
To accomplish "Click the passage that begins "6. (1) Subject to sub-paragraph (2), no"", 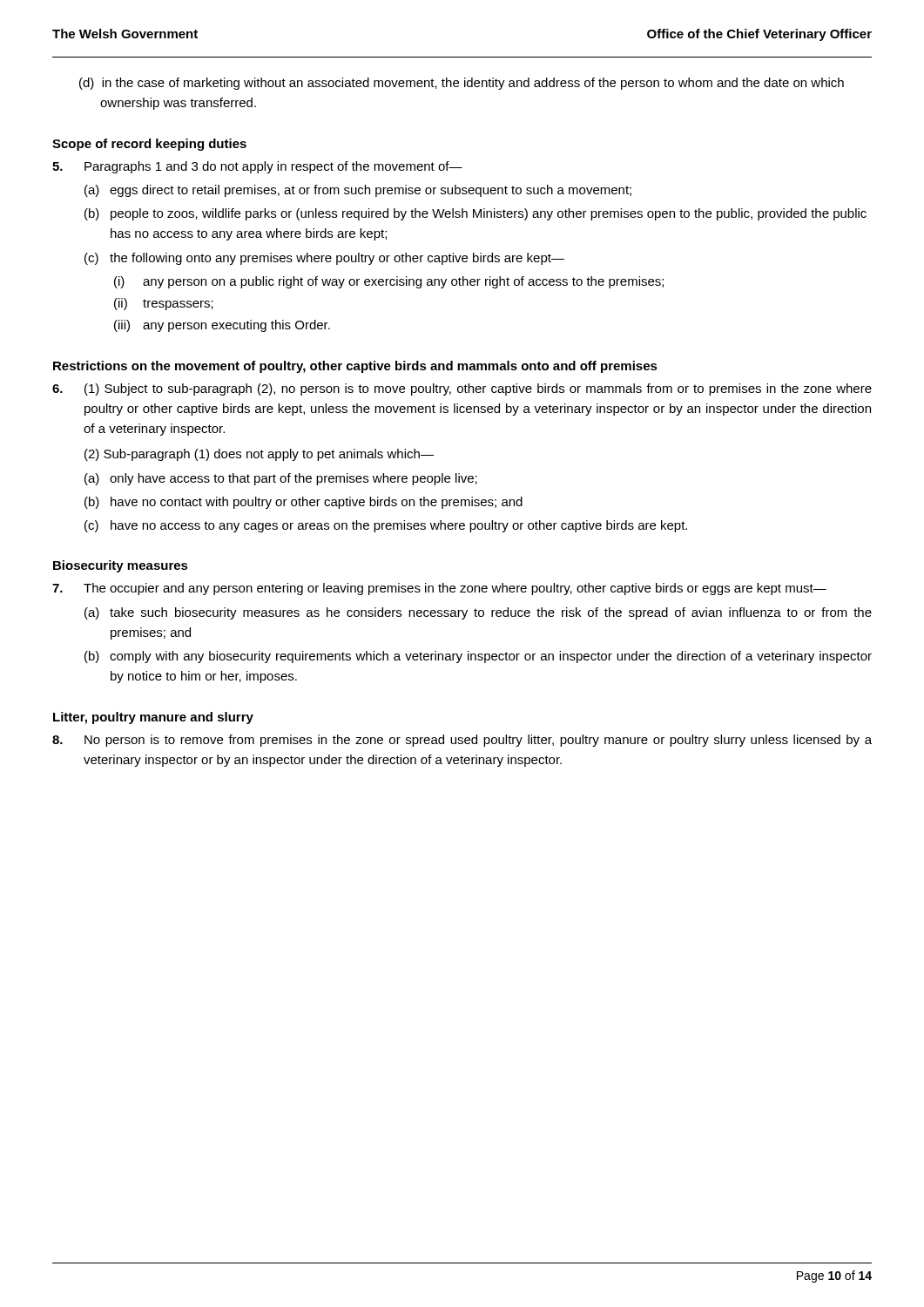I will click(x=462, y=389).
